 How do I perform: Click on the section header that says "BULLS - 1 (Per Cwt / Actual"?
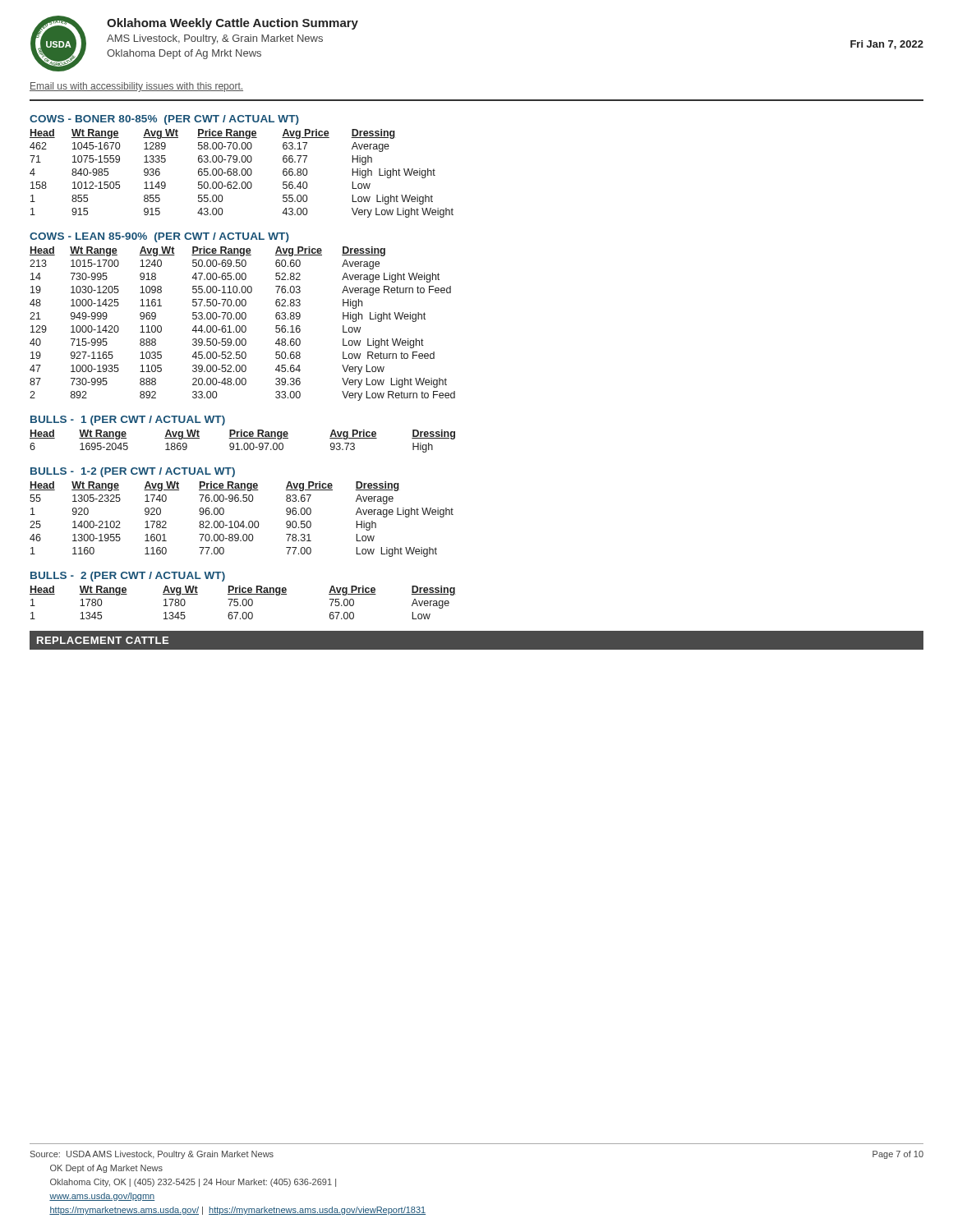127,419
